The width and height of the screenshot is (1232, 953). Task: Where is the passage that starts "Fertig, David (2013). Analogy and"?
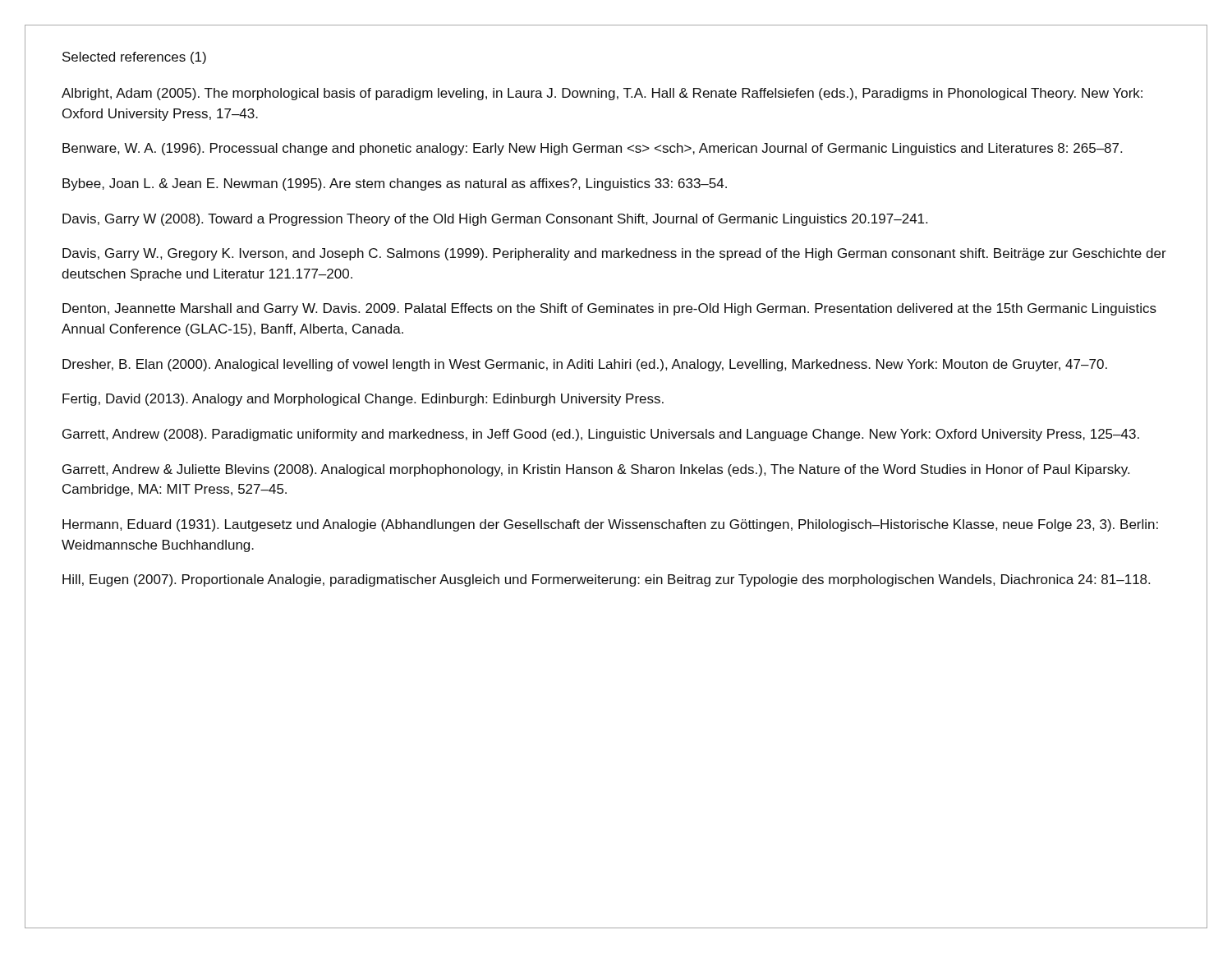[363, 399]
